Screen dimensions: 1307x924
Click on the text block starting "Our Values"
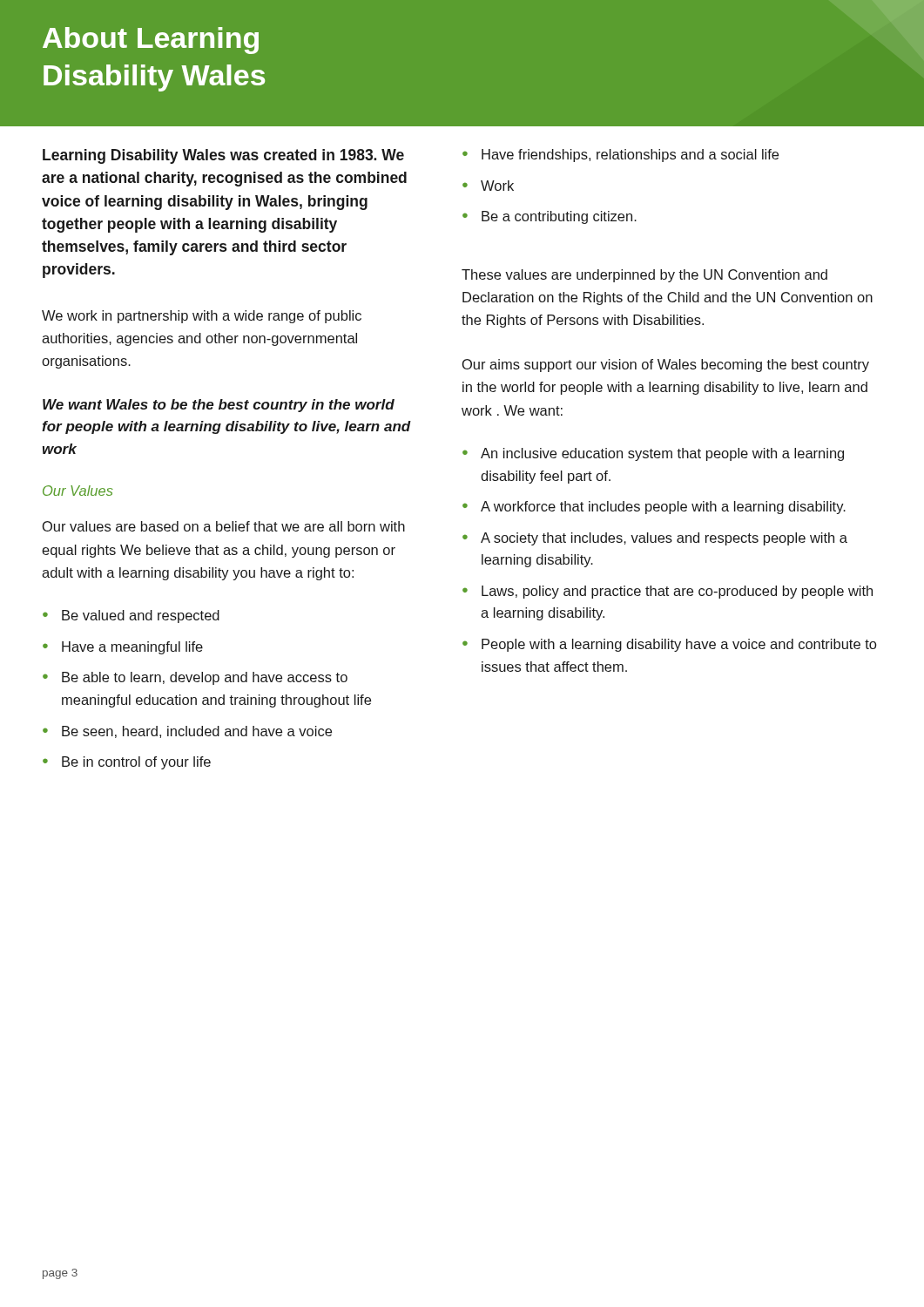77,491
